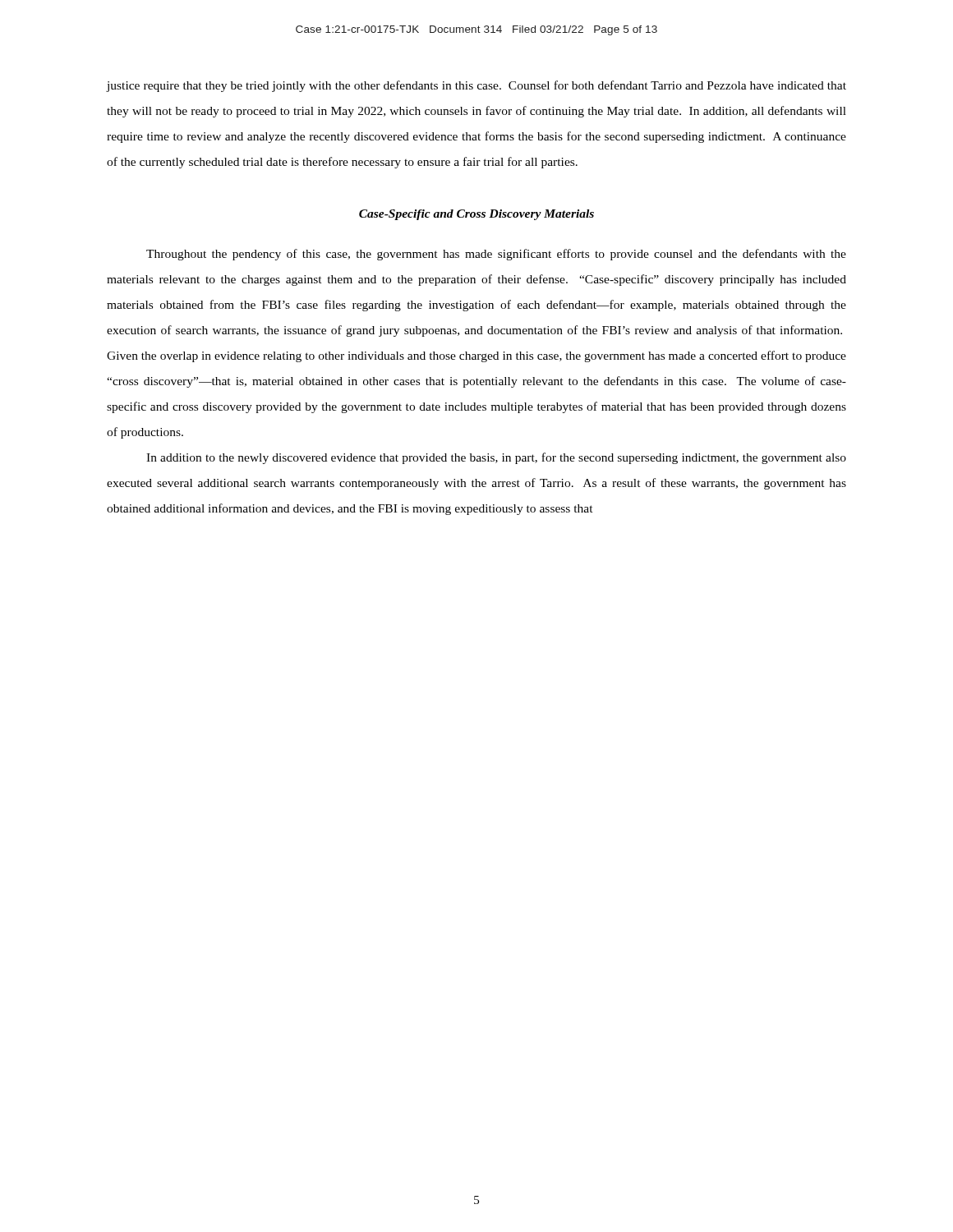Select the section header
The width and height of the screenshot is (953, 1232).
tap(476, 213)
